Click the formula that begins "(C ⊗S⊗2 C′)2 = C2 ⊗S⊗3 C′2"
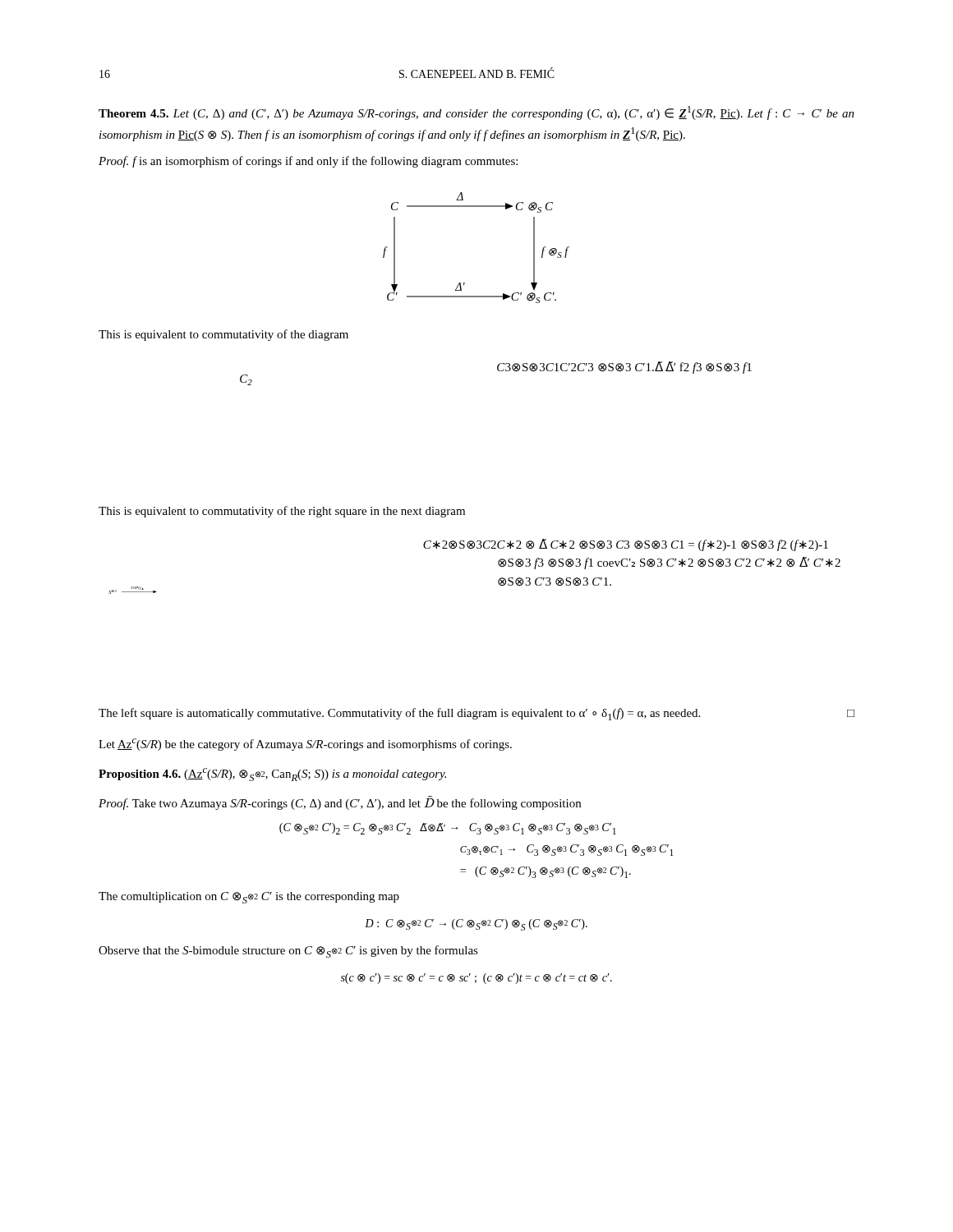The image size is (953, 1232). coord(476,850)
